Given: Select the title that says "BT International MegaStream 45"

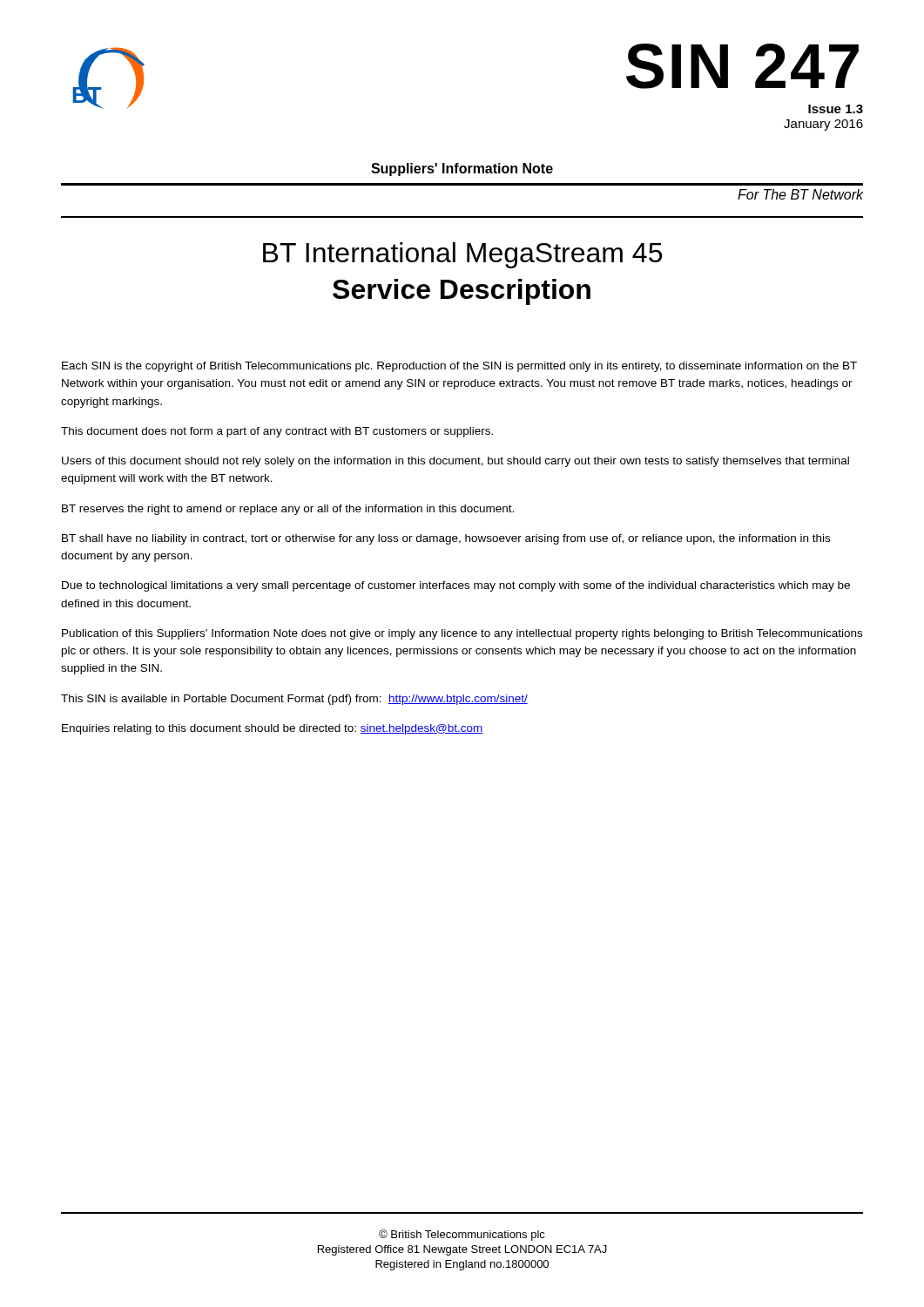Looking at the screenshot, I should click(462, 272).
